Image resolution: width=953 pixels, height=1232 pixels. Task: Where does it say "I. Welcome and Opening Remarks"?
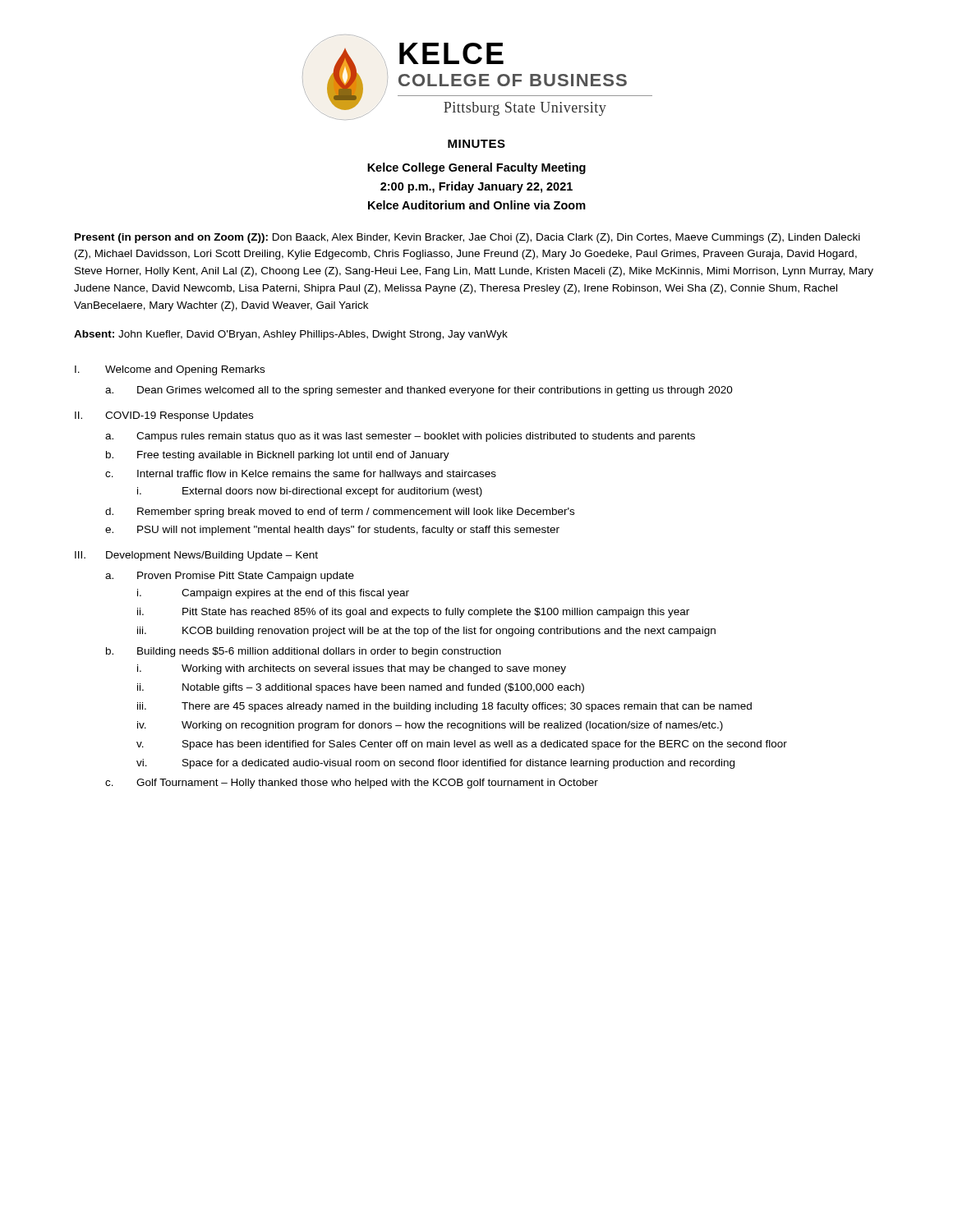point(170,370)
